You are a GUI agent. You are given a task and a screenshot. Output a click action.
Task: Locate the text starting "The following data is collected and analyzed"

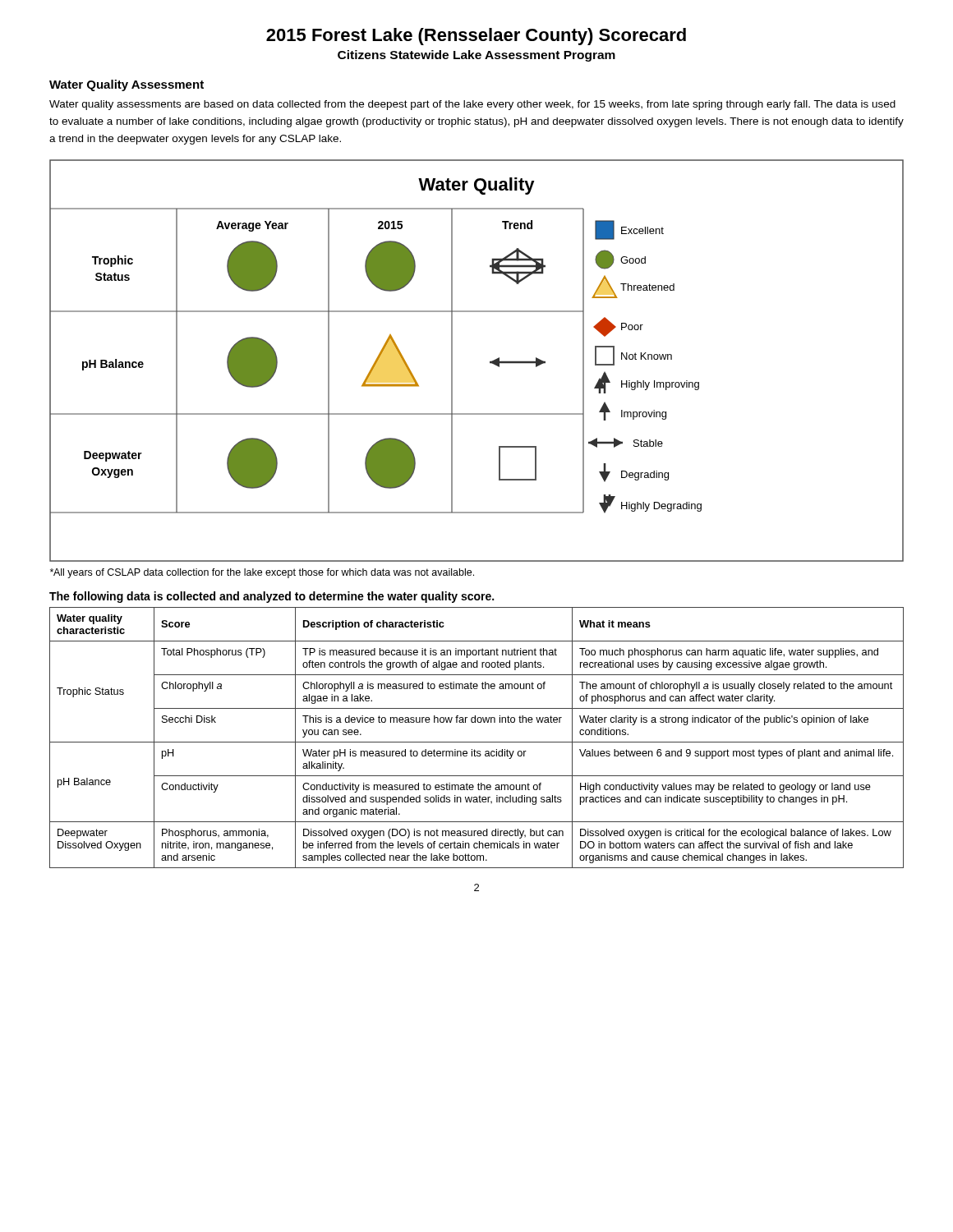click(x=272, y=596)
